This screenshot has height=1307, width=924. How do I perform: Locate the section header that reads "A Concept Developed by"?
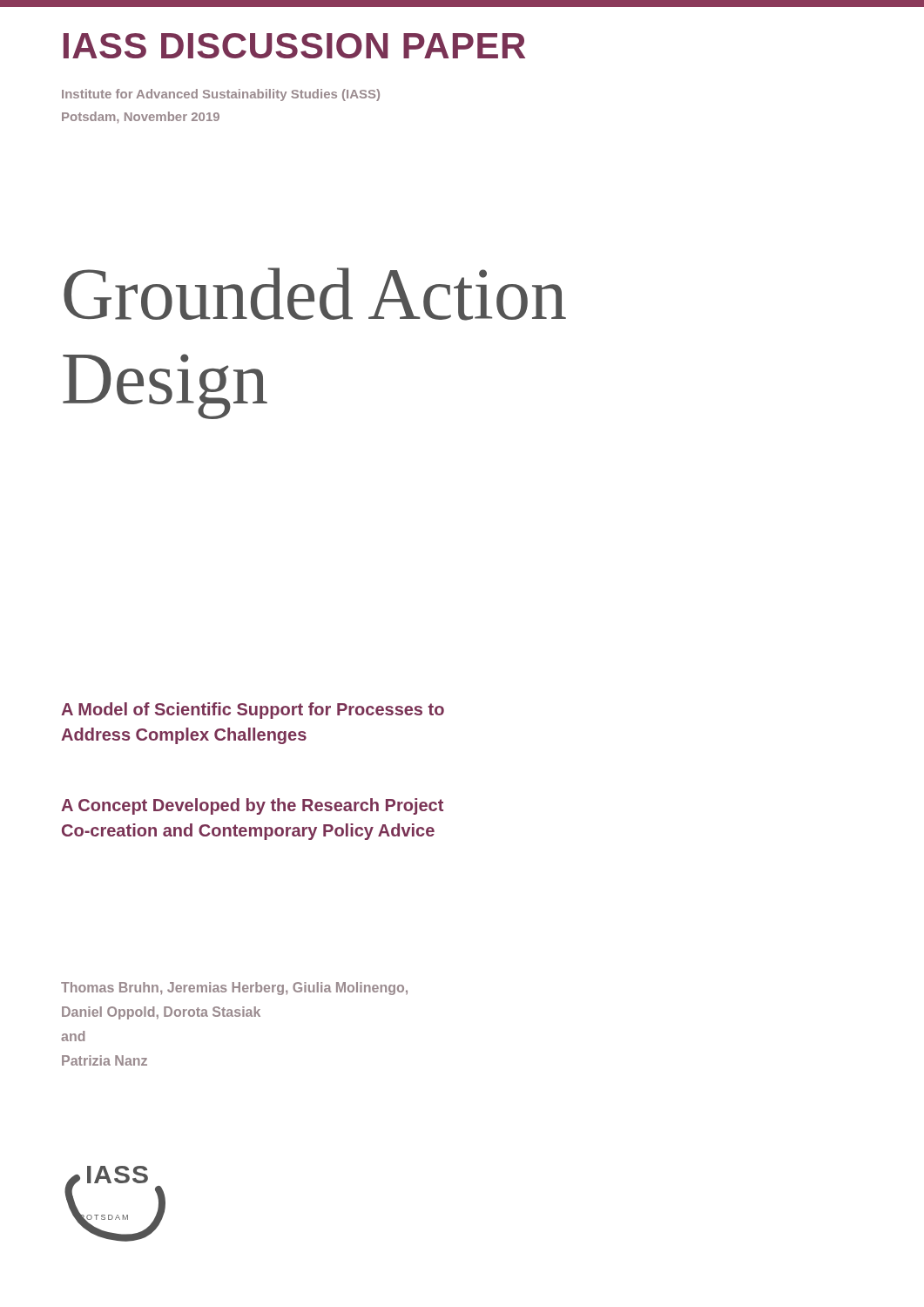252,806
